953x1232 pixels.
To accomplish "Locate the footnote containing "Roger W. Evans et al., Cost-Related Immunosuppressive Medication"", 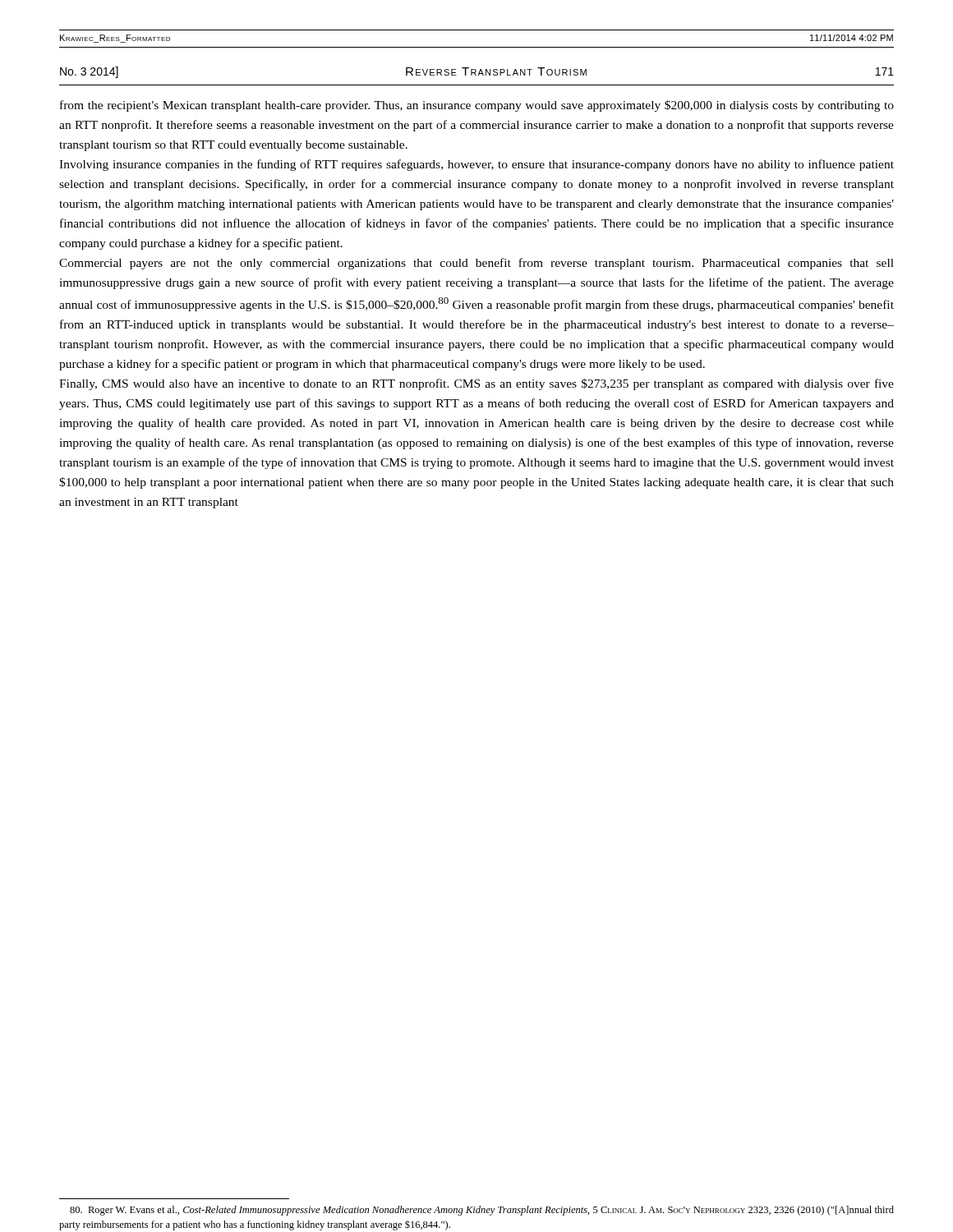I will click(476, 1217).
